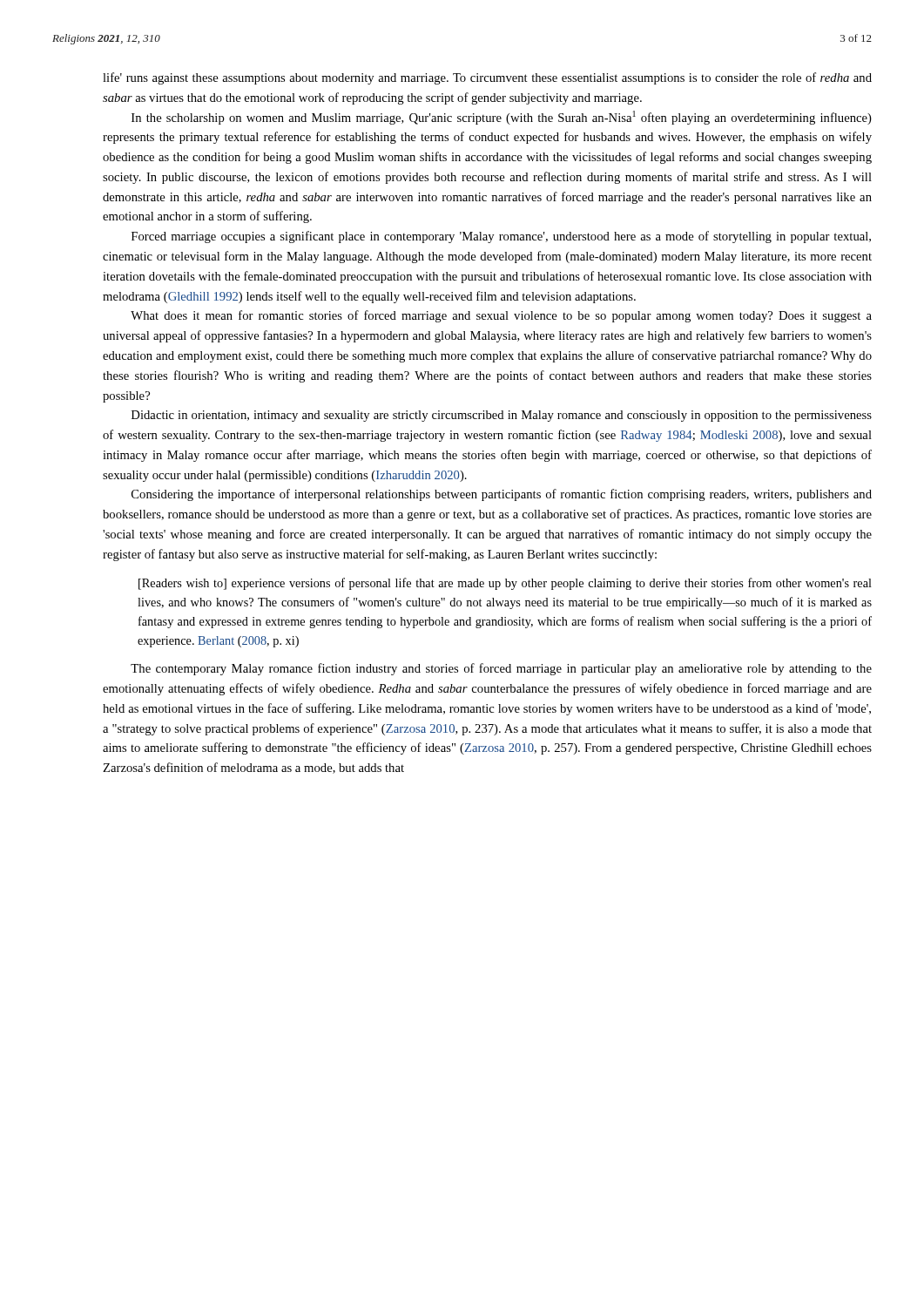Locate the text block with the text "Considering the importance of interpersonal relationships between"

pyautogui.click(x=487, y=524)
